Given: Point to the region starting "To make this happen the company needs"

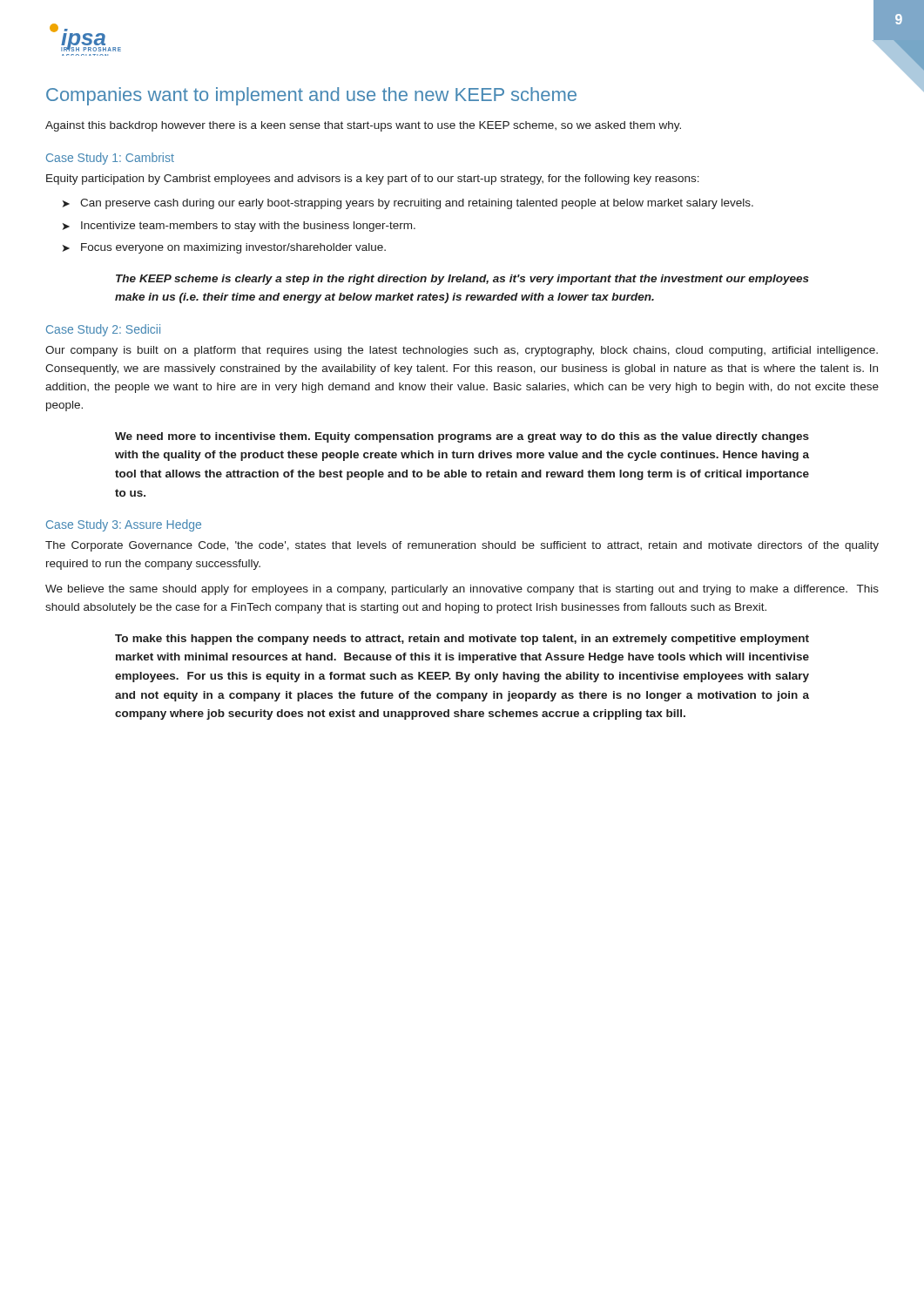Looking at the screenshot, I should (462, 676).
